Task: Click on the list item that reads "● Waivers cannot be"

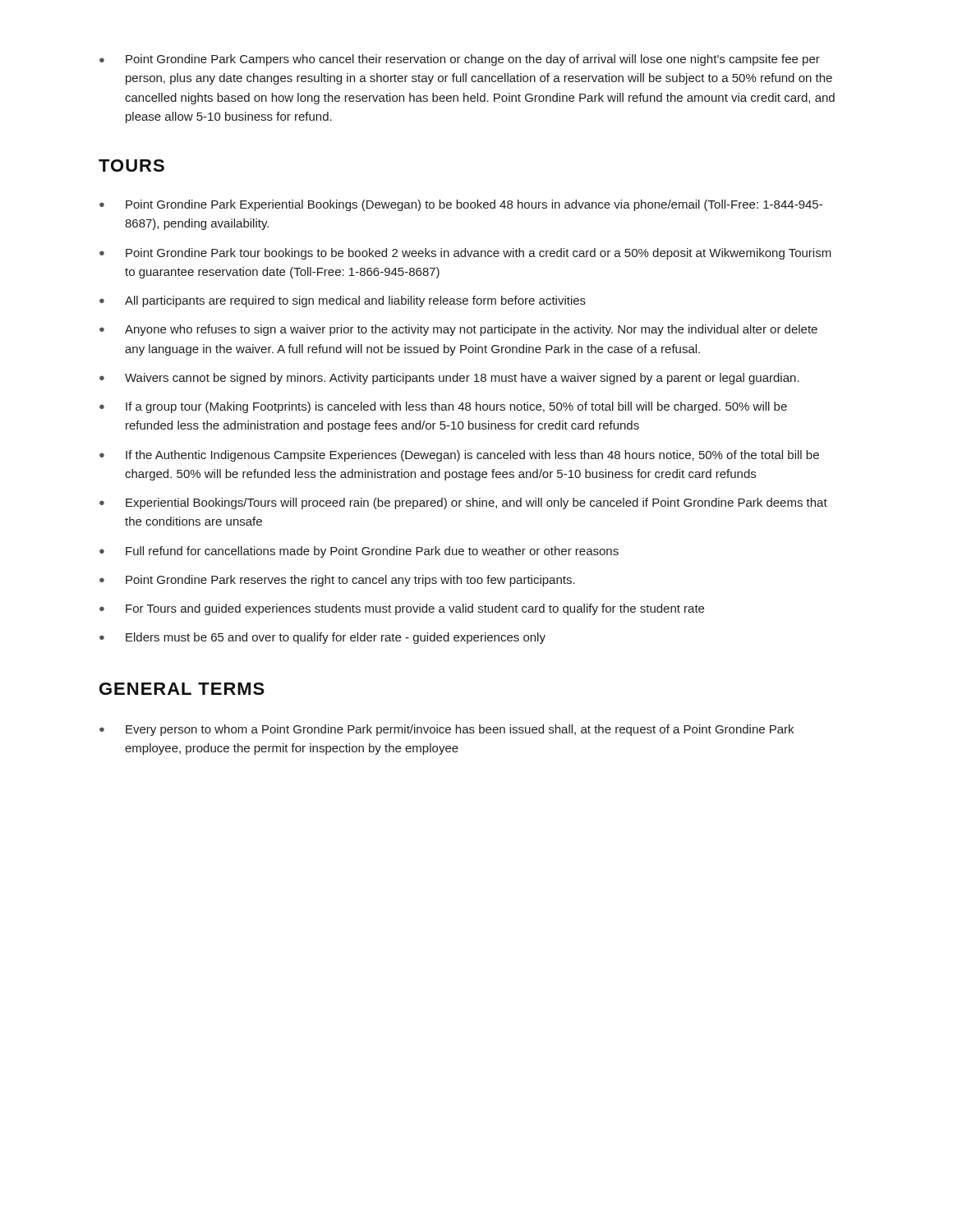Action: tap(468, 377)
